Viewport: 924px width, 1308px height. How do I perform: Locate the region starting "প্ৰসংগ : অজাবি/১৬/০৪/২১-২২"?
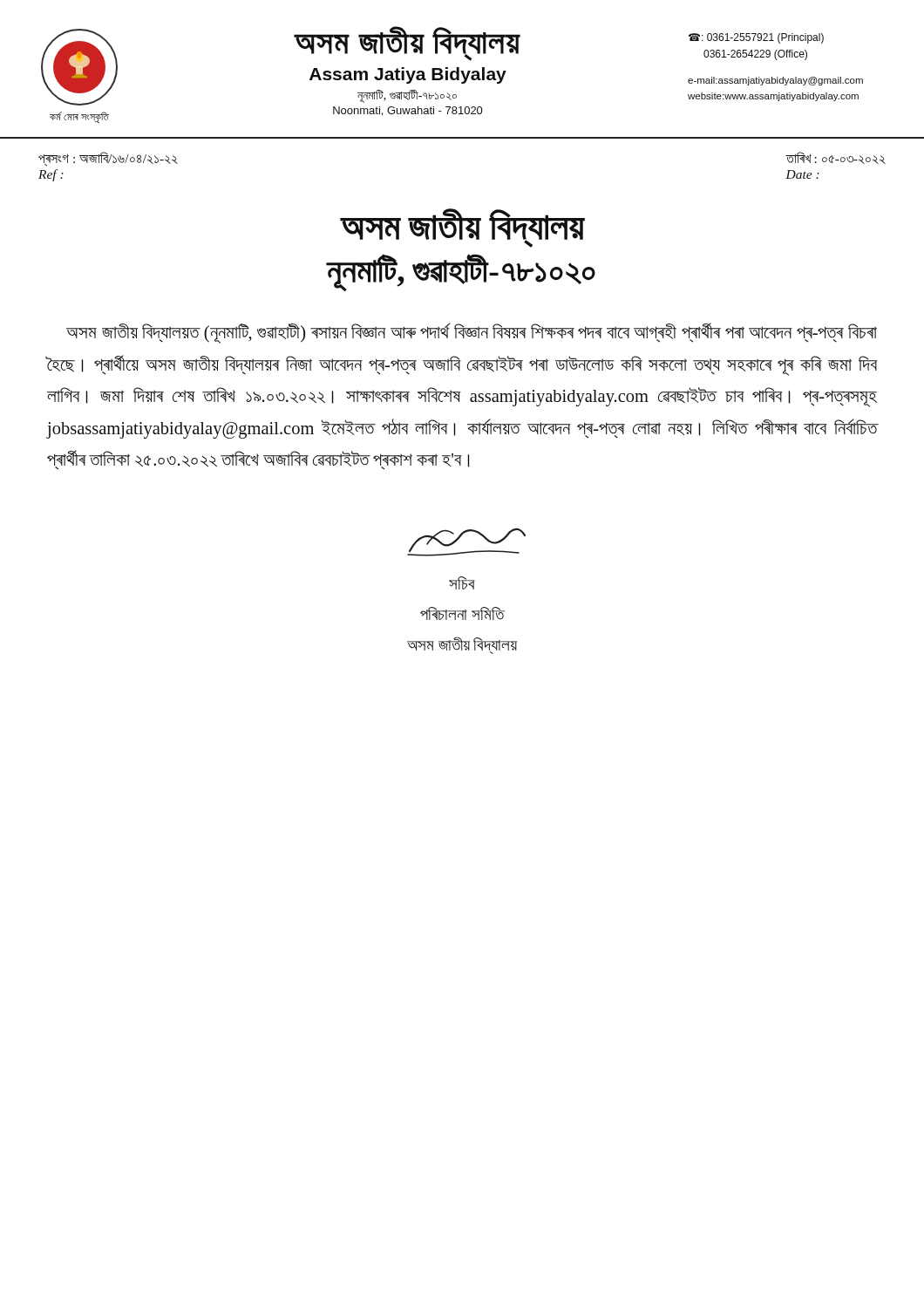(115, 158)
